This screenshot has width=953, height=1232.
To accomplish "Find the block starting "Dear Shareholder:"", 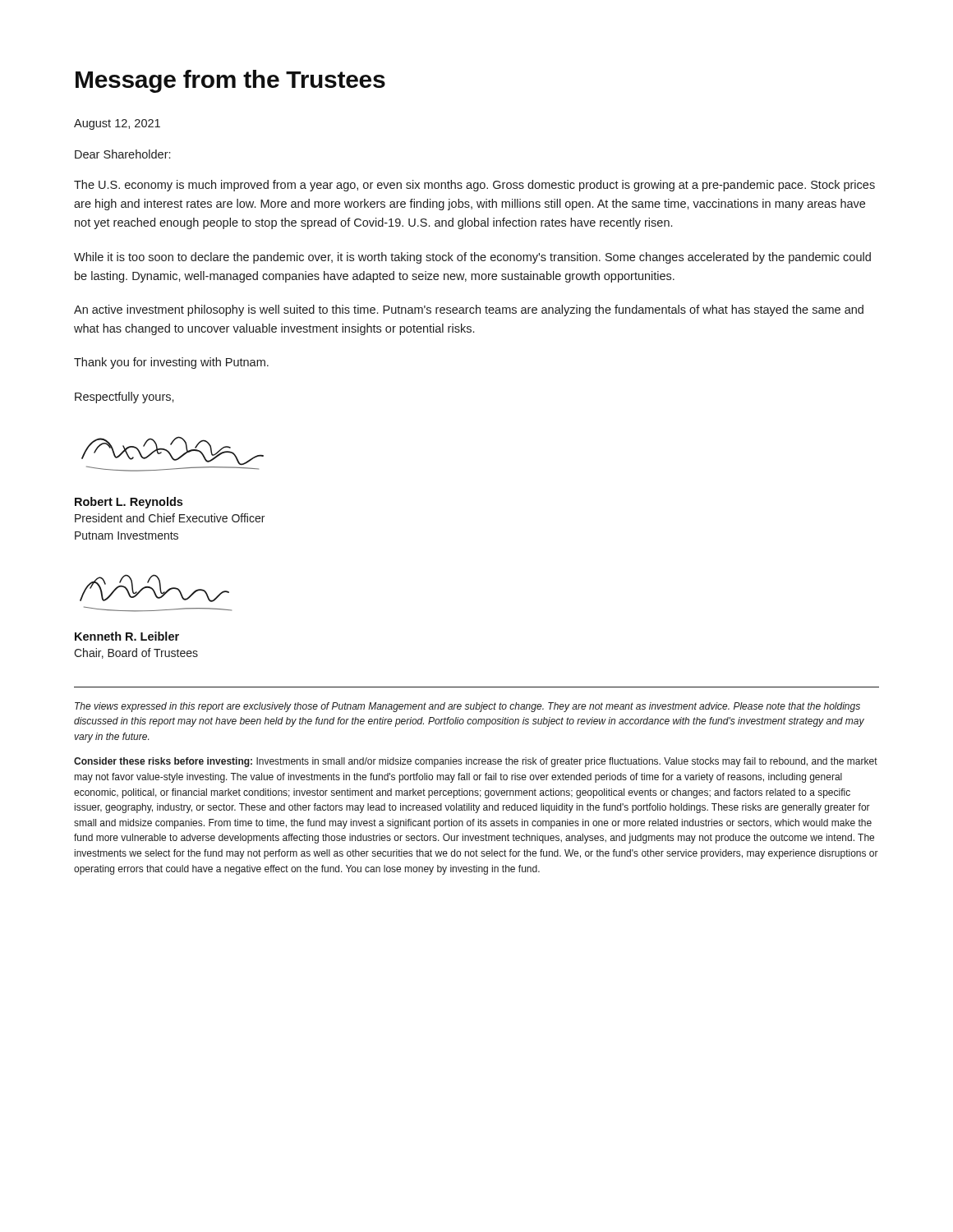I will [123, 154].
